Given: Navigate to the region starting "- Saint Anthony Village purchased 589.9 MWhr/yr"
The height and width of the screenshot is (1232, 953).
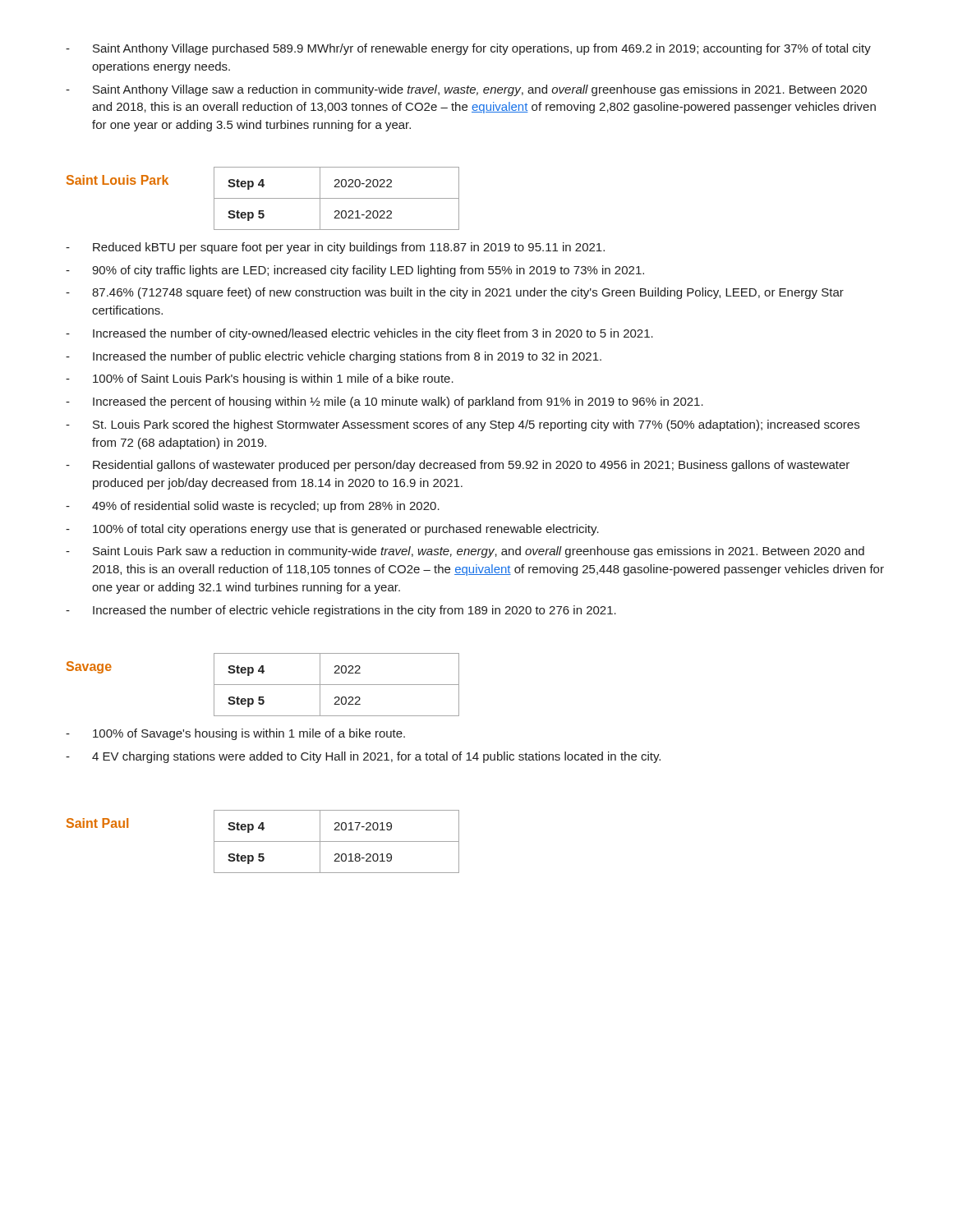Looking at the screenshot, I should [x=476, y=57].
